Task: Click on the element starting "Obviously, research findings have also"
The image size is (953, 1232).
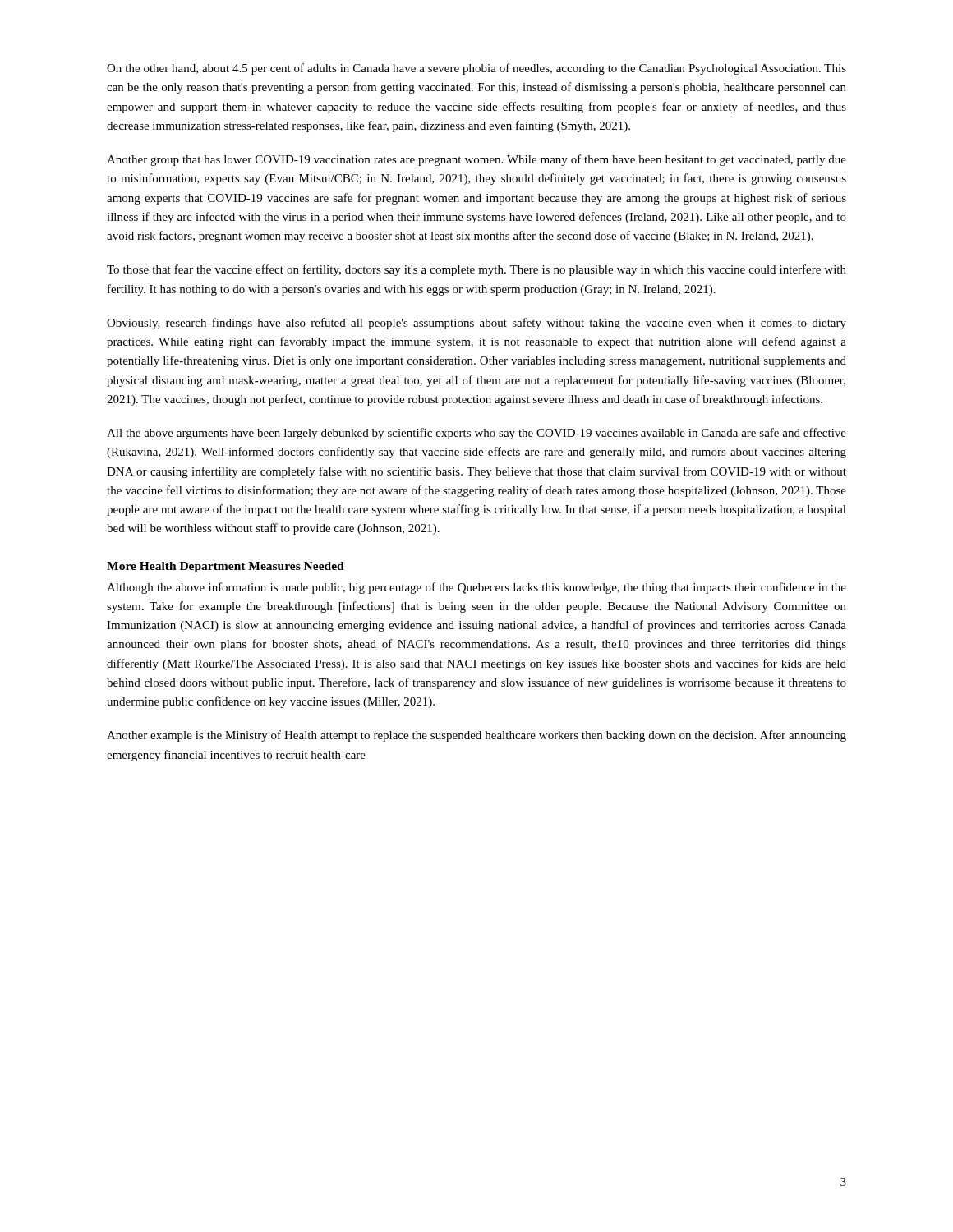Action: click(476, 361)
